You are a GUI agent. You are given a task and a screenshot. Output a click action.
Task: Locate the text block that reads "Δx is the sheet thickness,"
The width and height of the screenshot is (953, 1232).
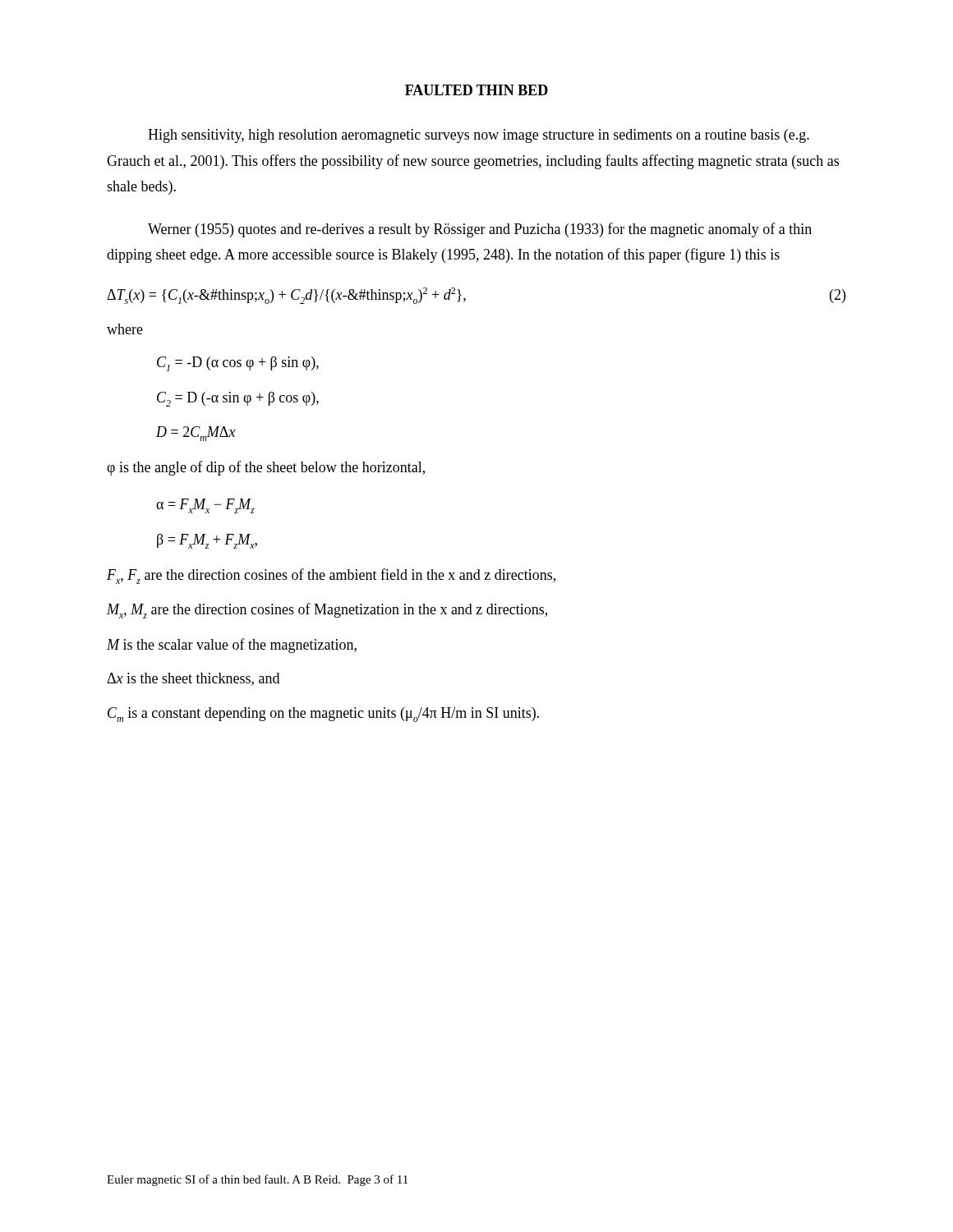click(193, 679)
